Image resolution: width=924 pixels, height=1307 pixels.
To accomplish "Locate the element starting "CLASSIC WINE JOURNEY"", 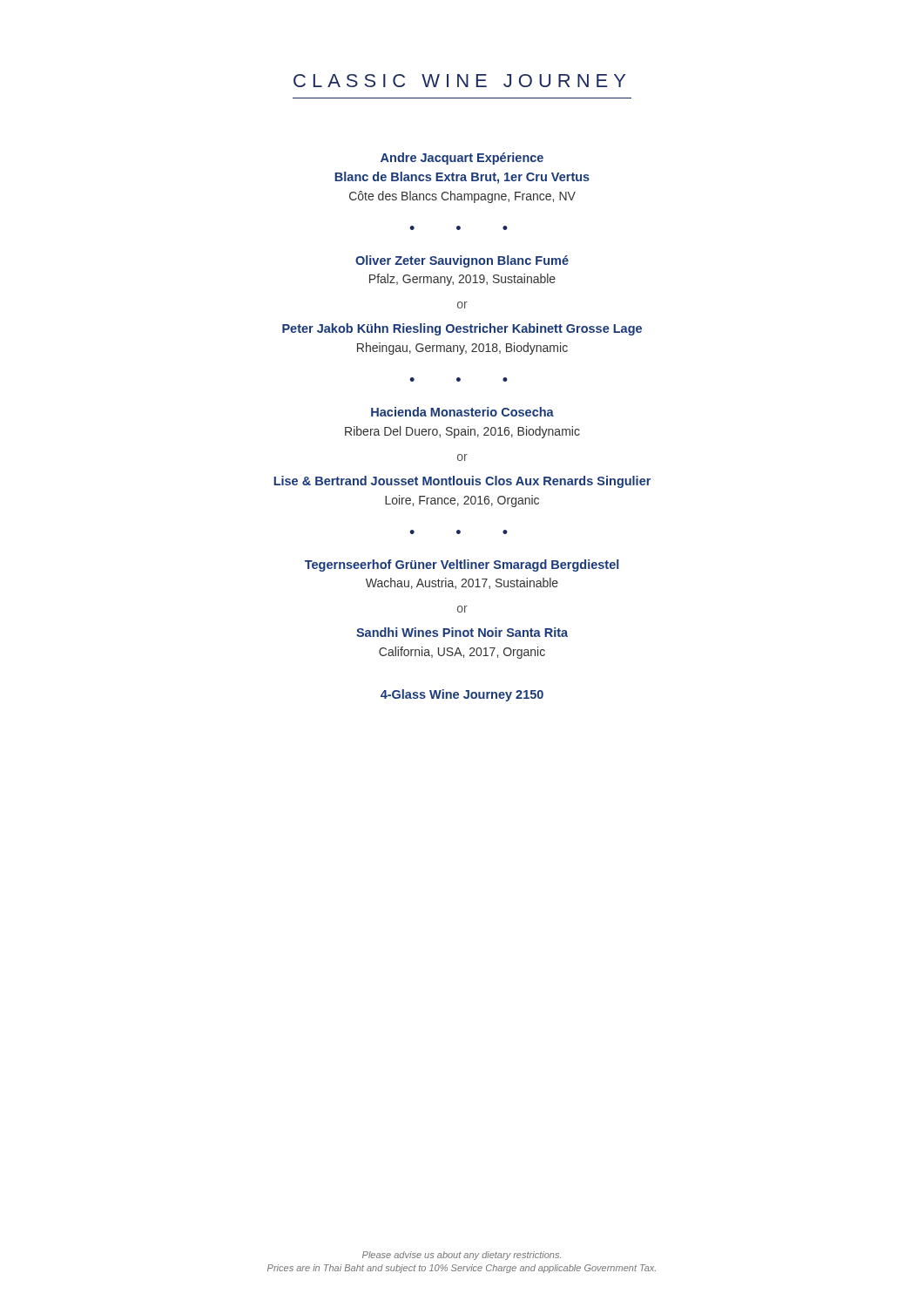I will click(462, 84).
